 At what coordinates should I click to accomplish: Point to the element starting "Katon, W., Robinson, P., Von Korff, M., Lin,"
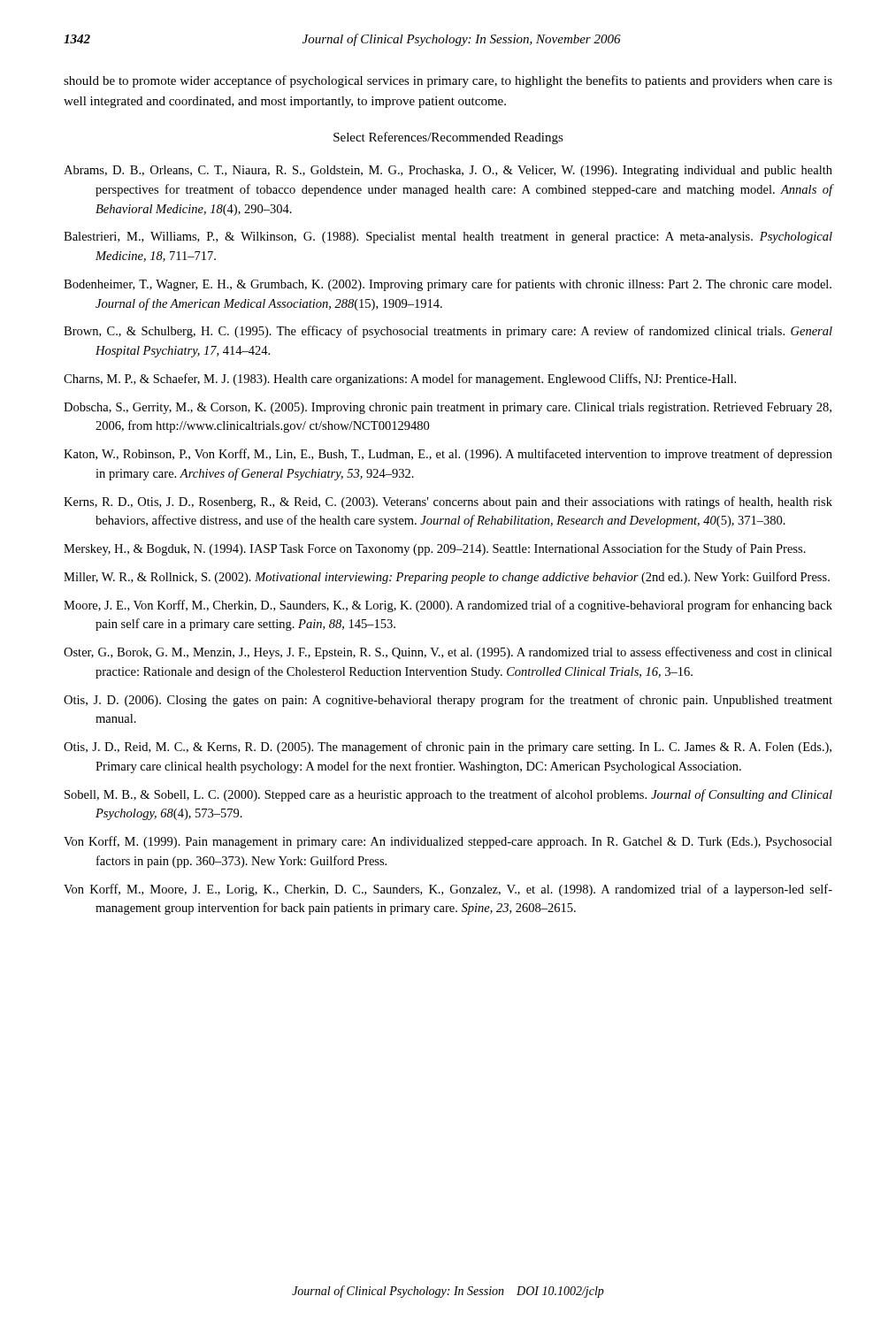(x=448, y=463)
